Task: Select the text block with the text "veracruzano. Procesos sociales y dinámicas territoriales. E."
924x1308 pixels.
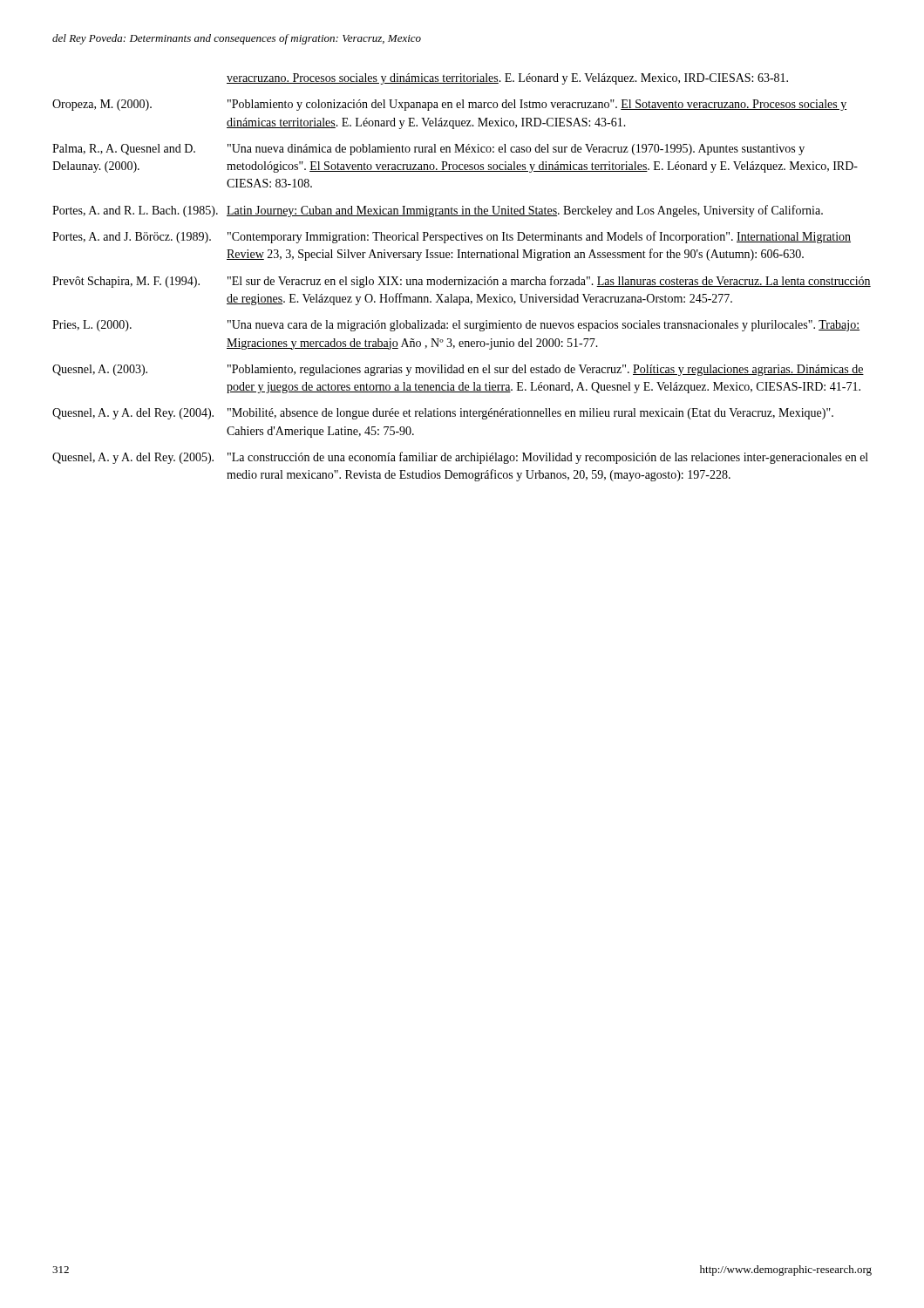Action: (508, 78)
